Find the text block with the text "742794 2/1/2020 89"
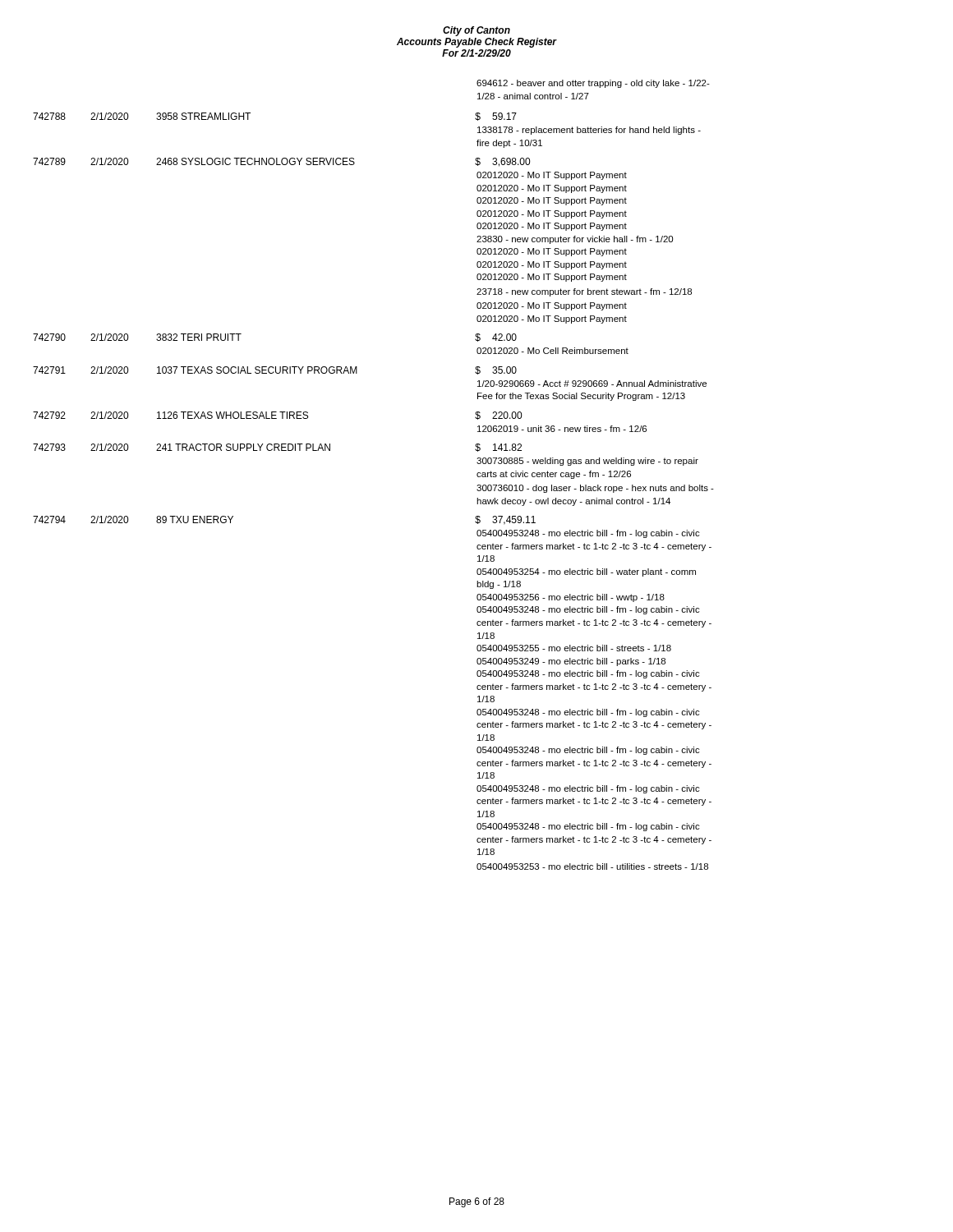The width and height of the screenshot is (953, 1232). coord(48,519)
